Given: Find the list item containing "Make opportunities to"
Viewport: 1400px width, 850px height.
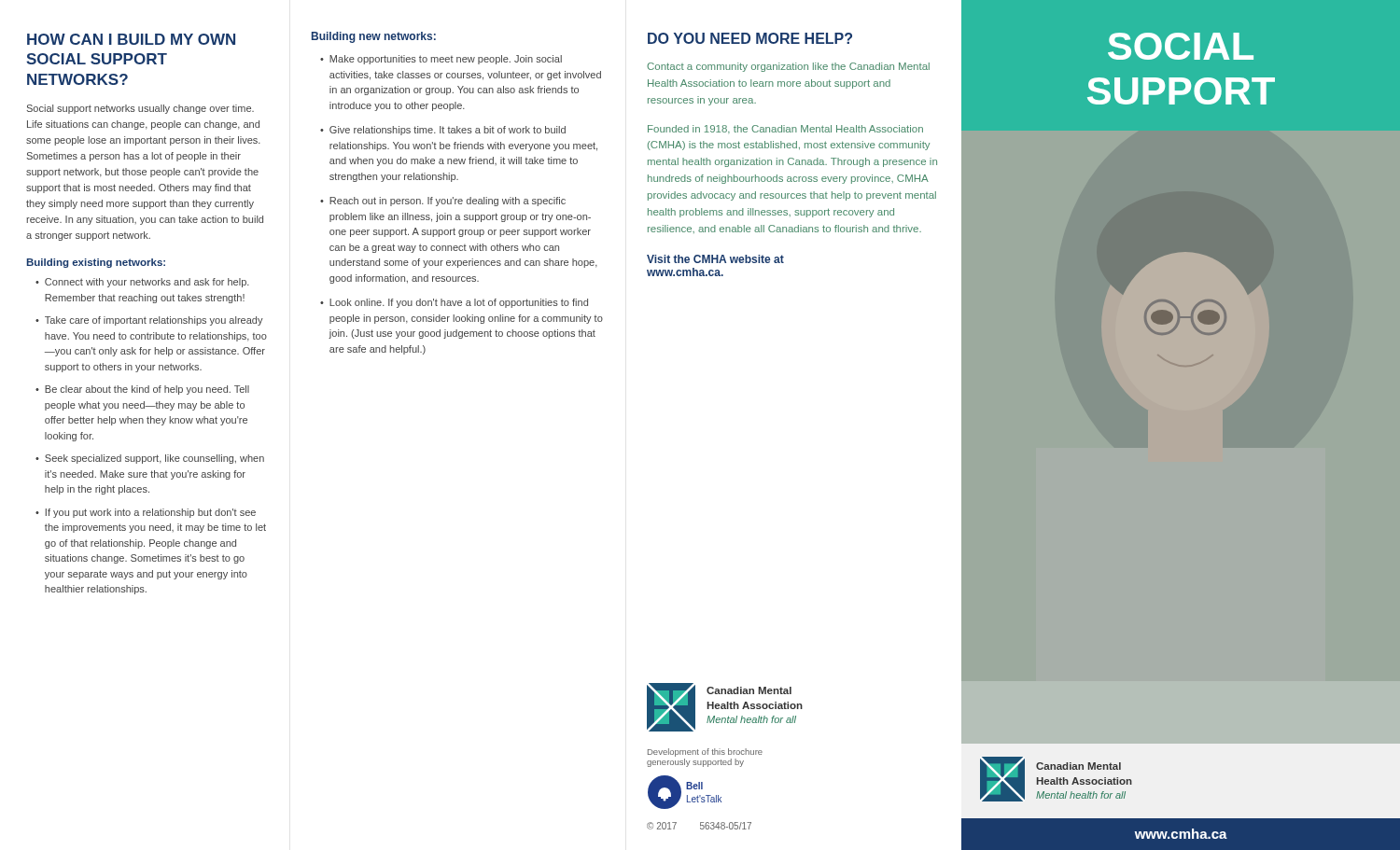Looking at the screenshot, I should 465,82.
